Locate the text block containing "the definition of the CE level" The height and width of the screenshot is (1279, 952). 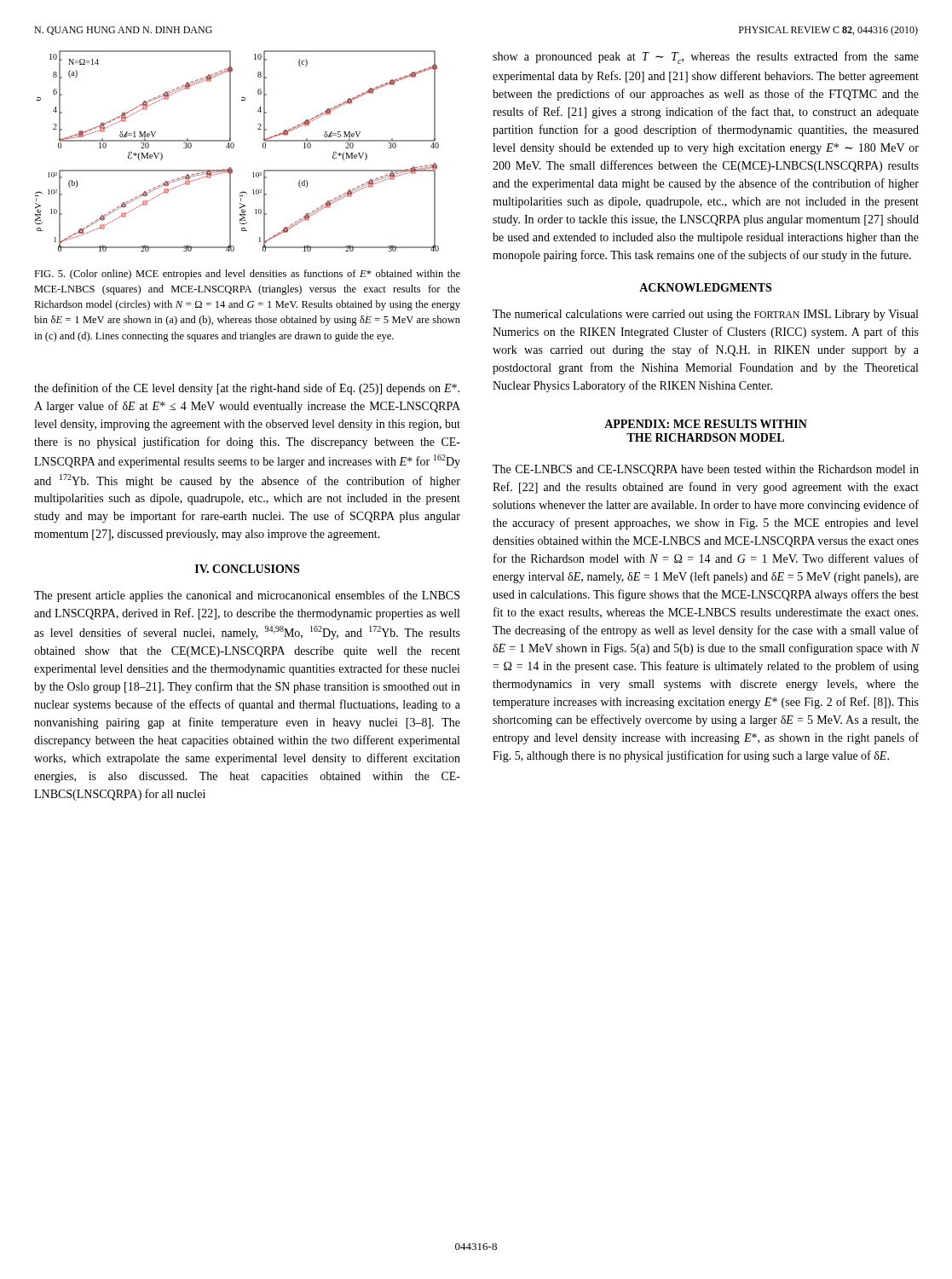coord(247,461)
